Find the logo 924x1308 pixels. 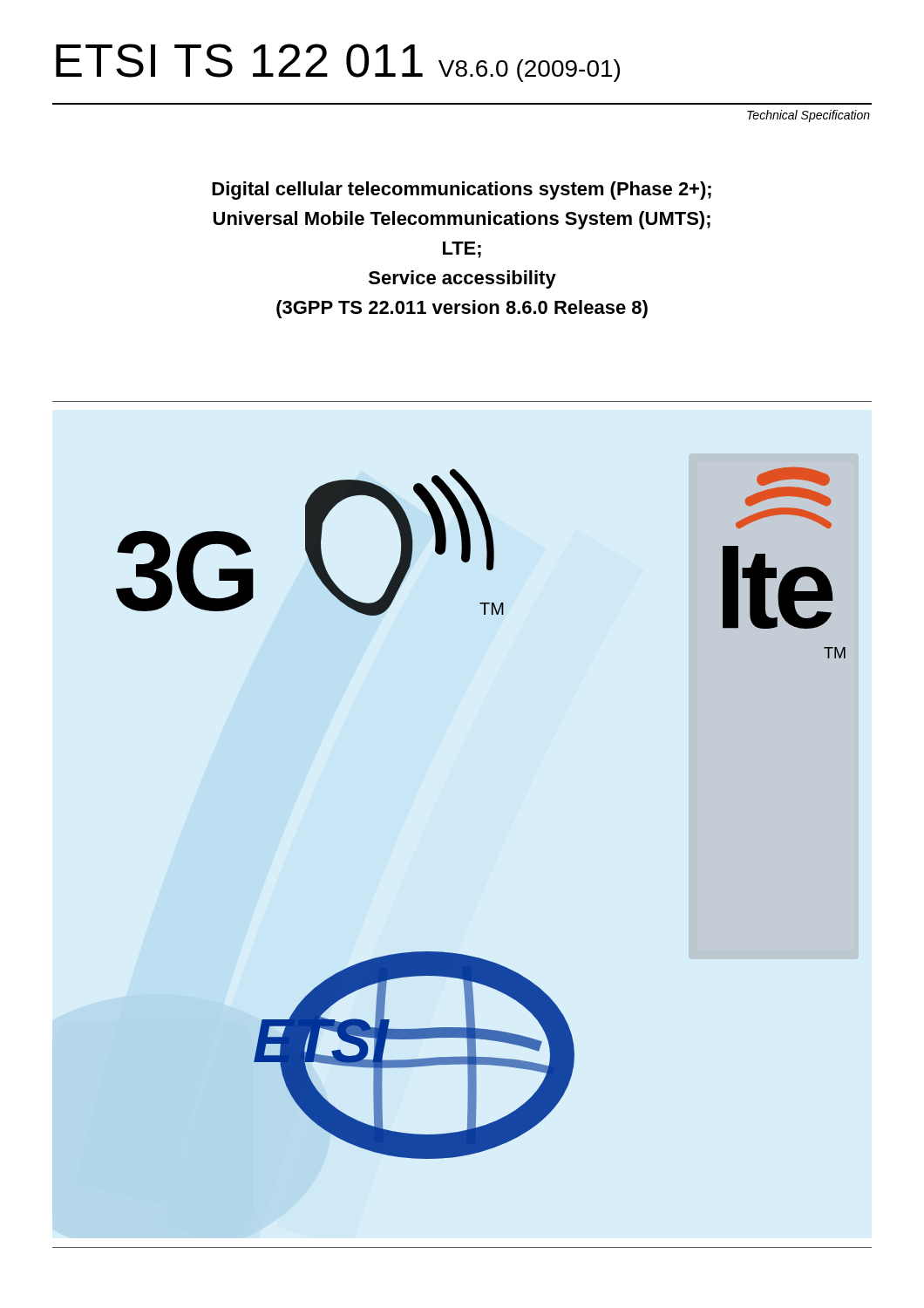(462, 824)
